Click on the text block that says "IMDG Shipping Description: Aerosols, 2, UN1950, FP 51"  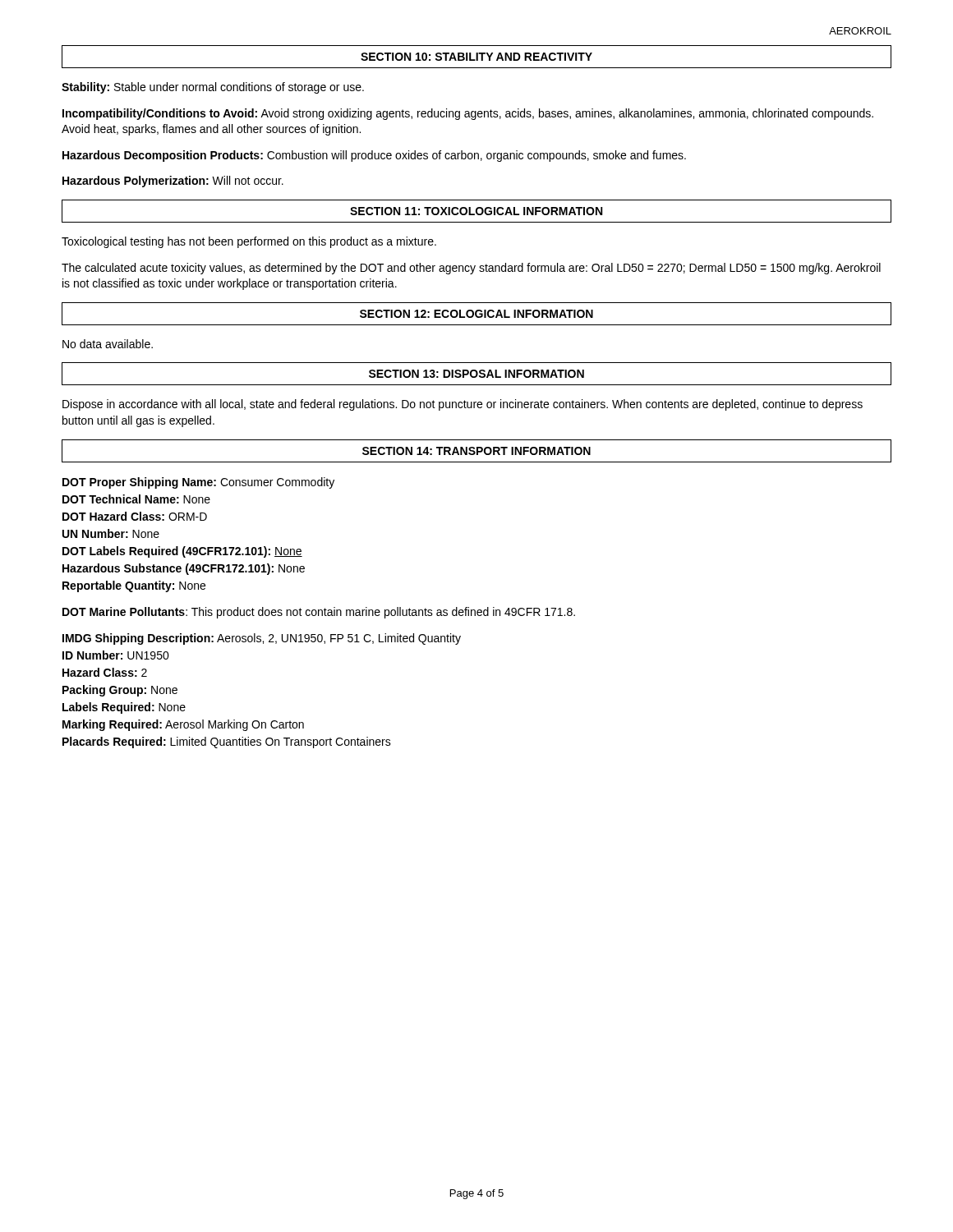pyautogui.click(x=262, y=639)
